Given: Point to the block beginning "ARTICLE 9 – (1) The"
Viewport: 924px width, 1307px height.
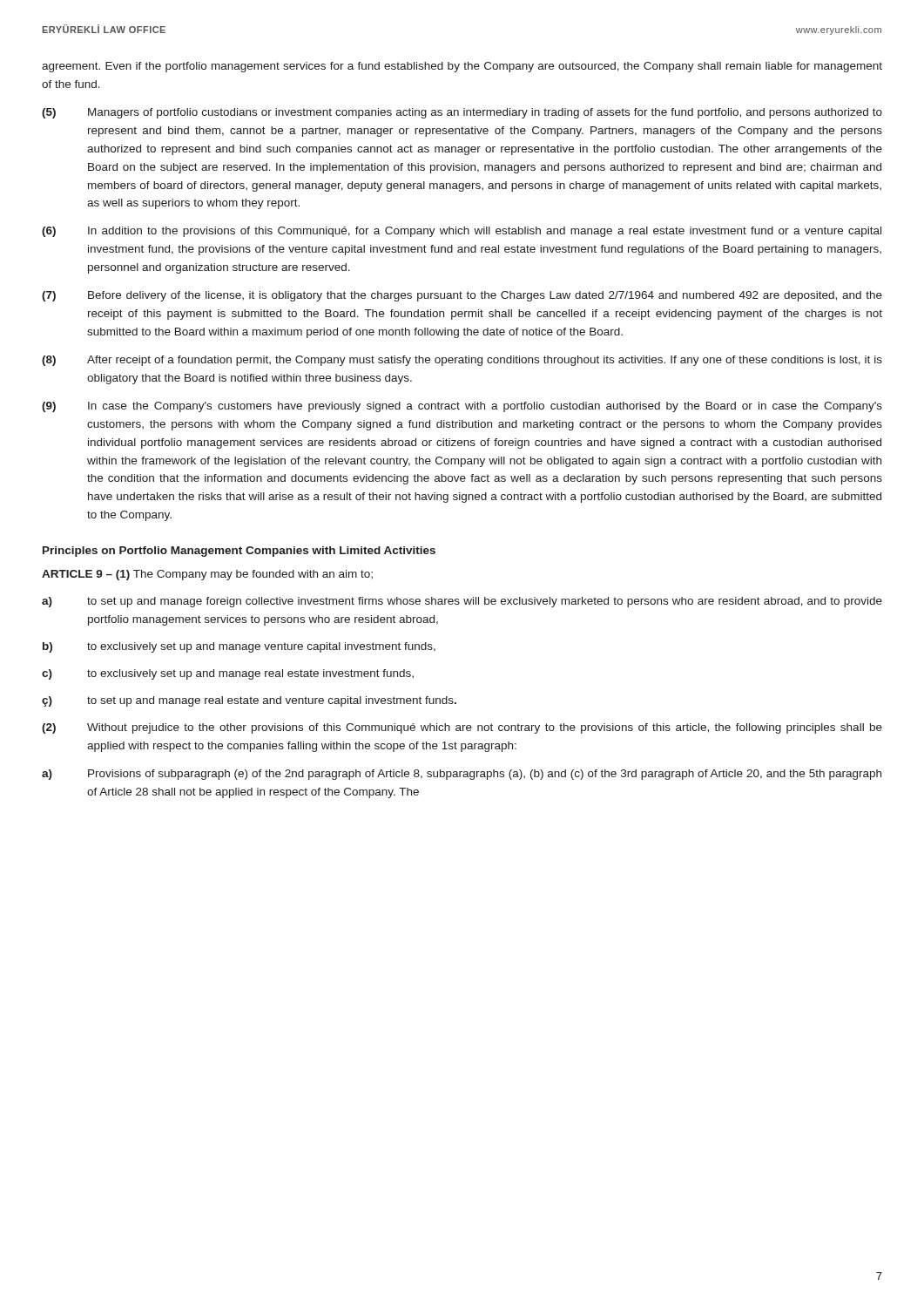Looking at the screenshot, I should (208, 574).
